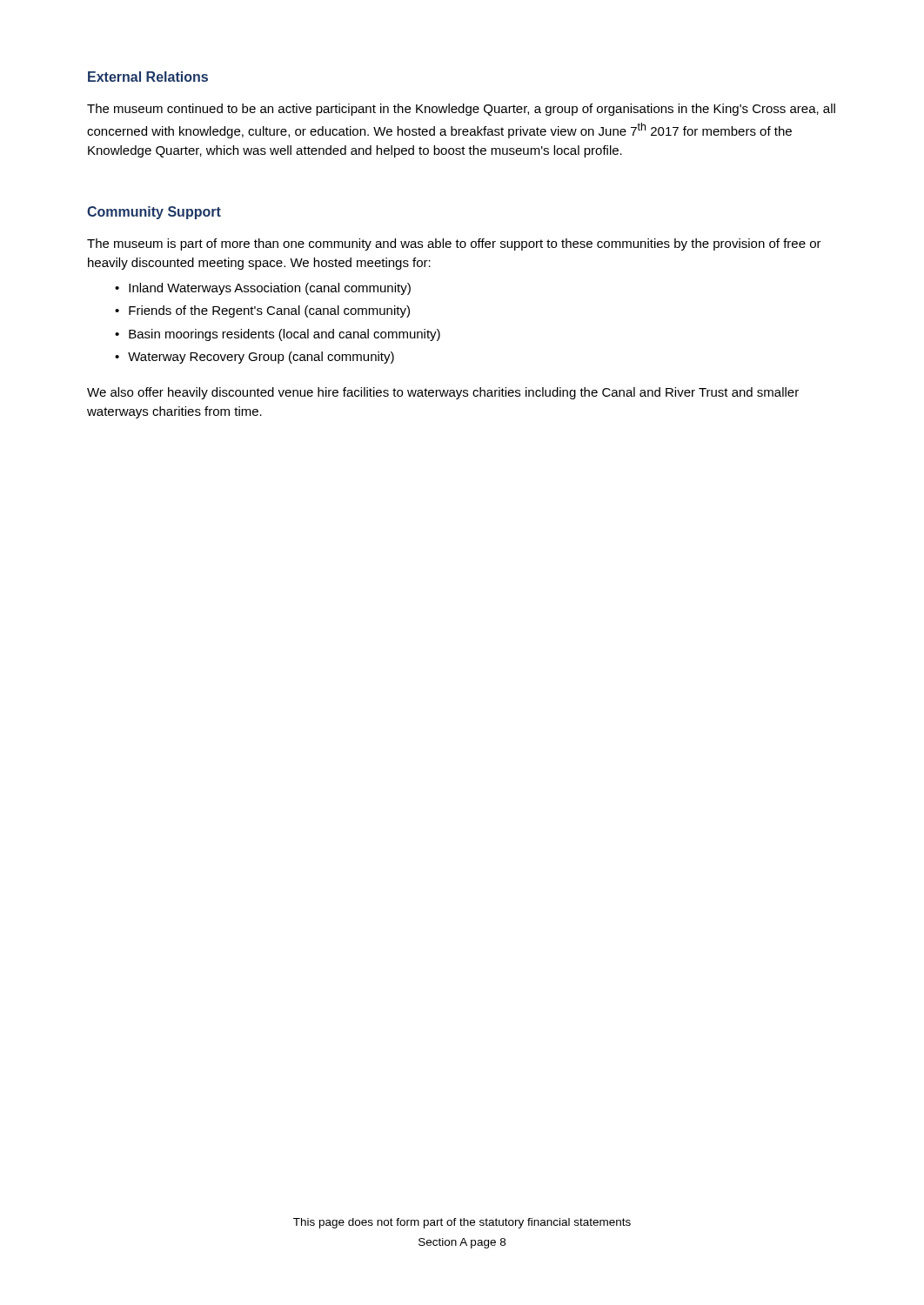This screenshot has height=1305, width=924.
Task: Point to the region starting "• Basin moorings residents"
Action: [278, 334]
